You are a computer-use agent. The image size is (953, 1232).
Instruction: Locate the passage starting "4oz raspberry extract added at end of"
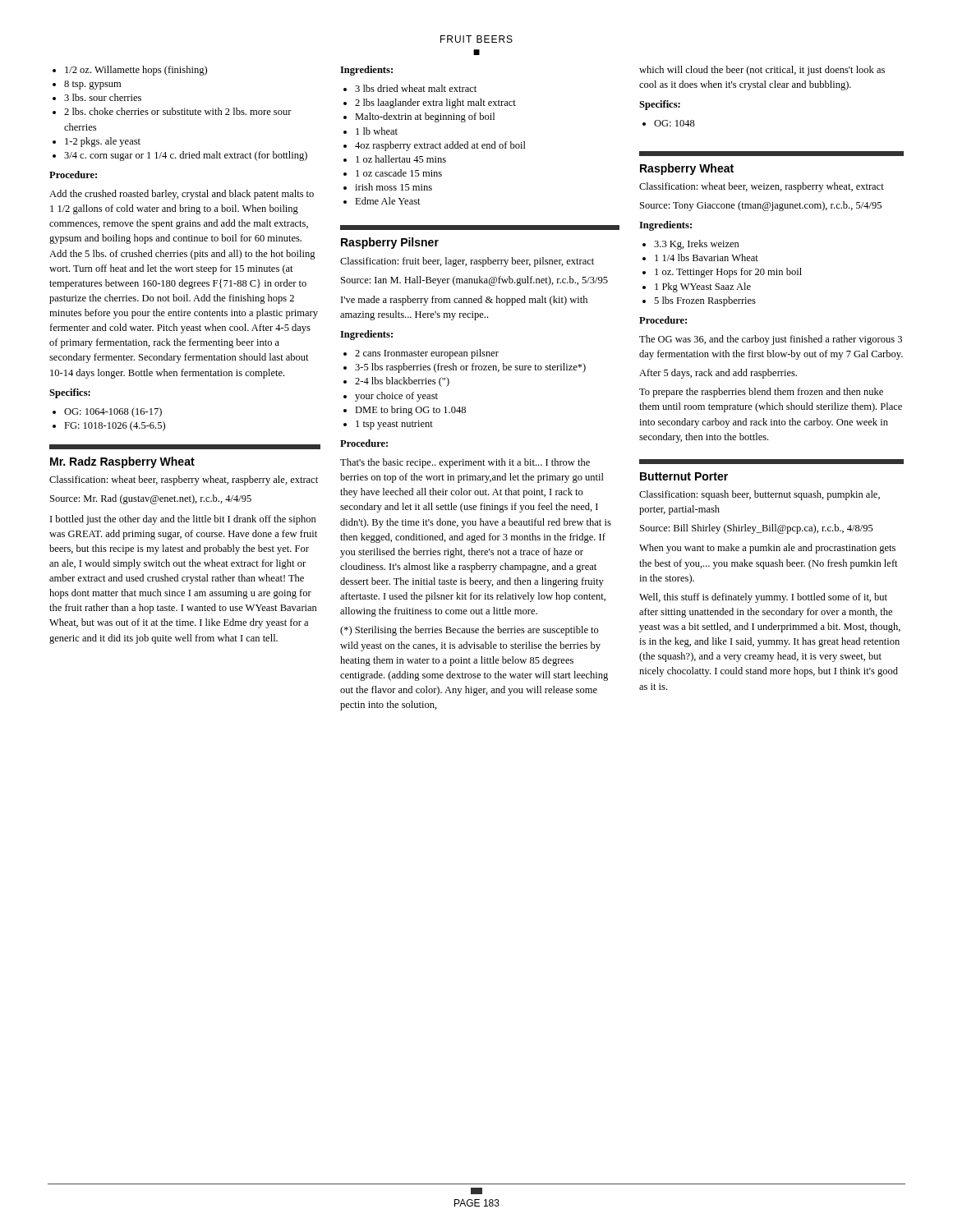pyautogui.click(x=480, y=145)
